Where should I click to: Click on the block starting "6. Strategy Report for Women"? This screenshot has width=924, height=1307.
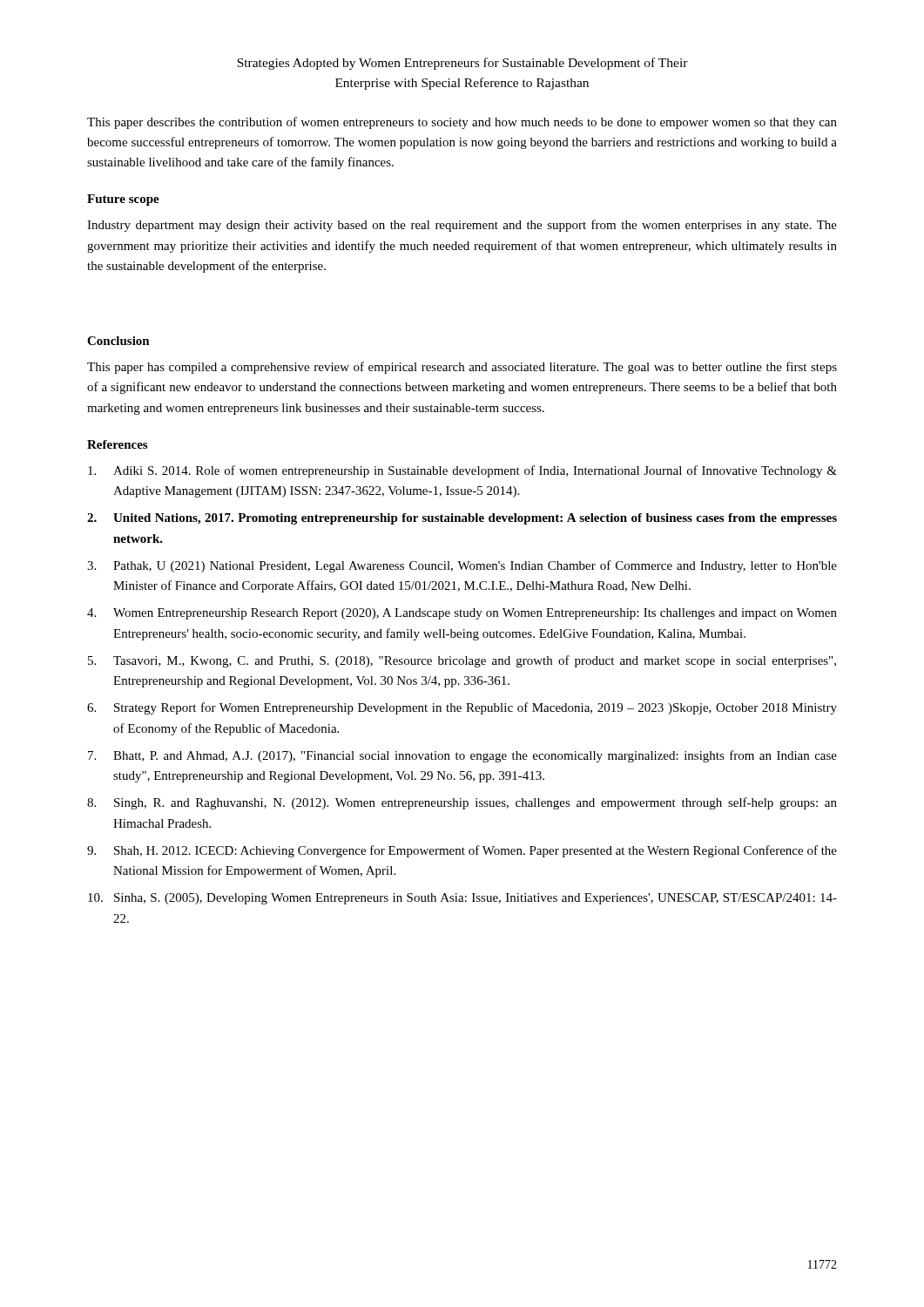pos(462,718)
